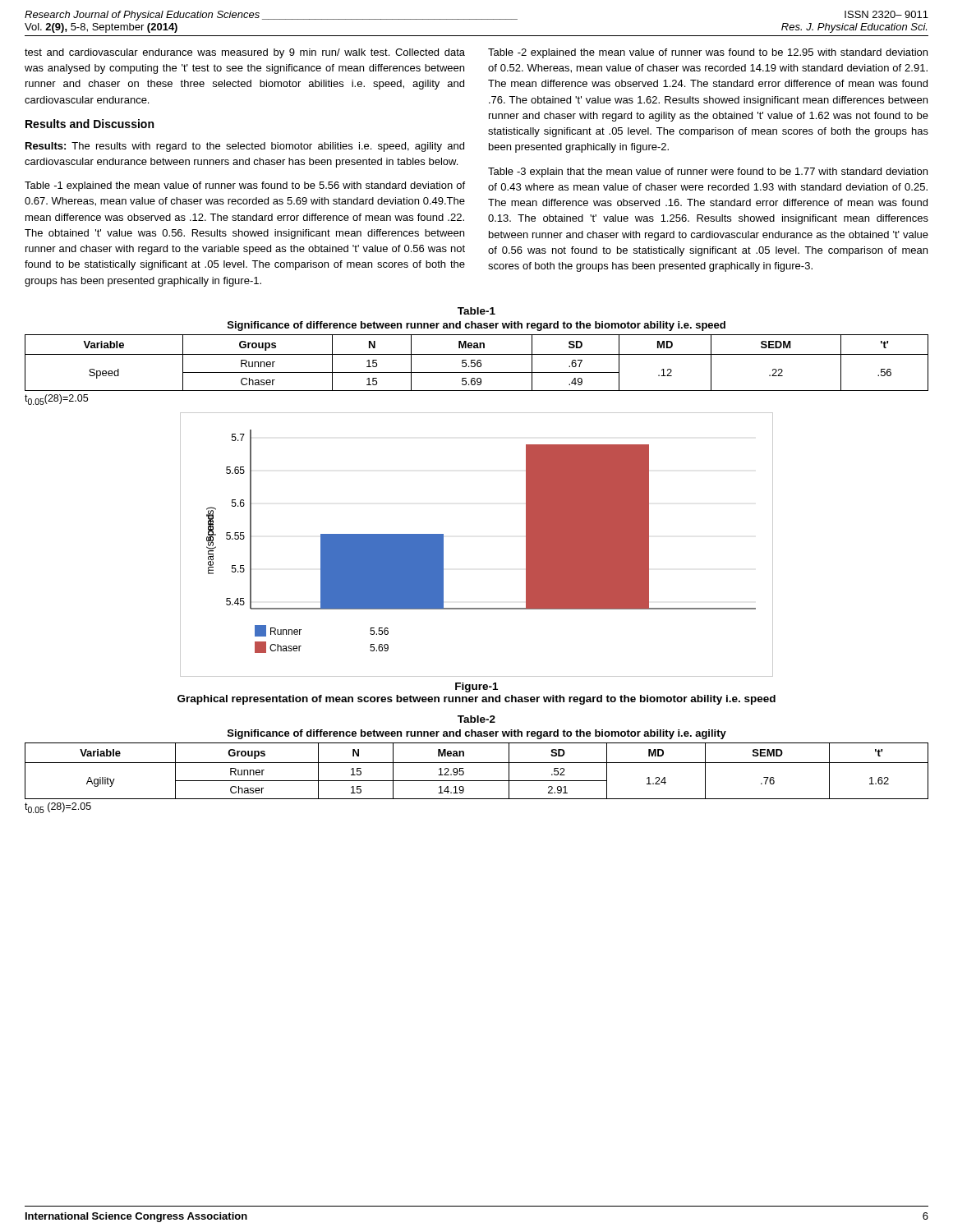Click on the region starting "Results: The results with regard to"
Image resolution: width=953 pixels, height=1232 pixels.
[x=245, y=153]
